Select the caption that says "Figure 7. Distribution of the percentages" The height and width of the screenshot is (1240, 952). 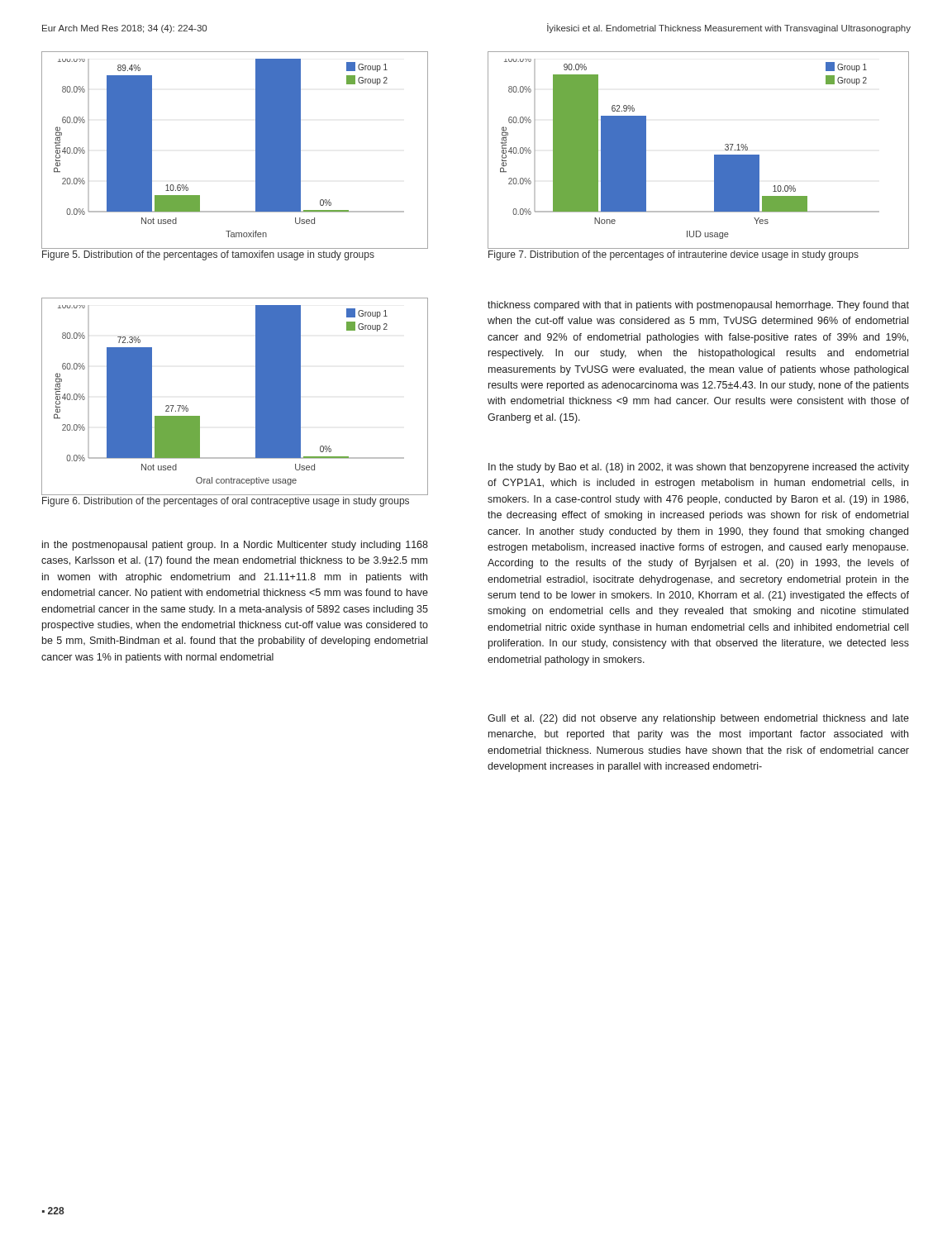click(673, 255)
